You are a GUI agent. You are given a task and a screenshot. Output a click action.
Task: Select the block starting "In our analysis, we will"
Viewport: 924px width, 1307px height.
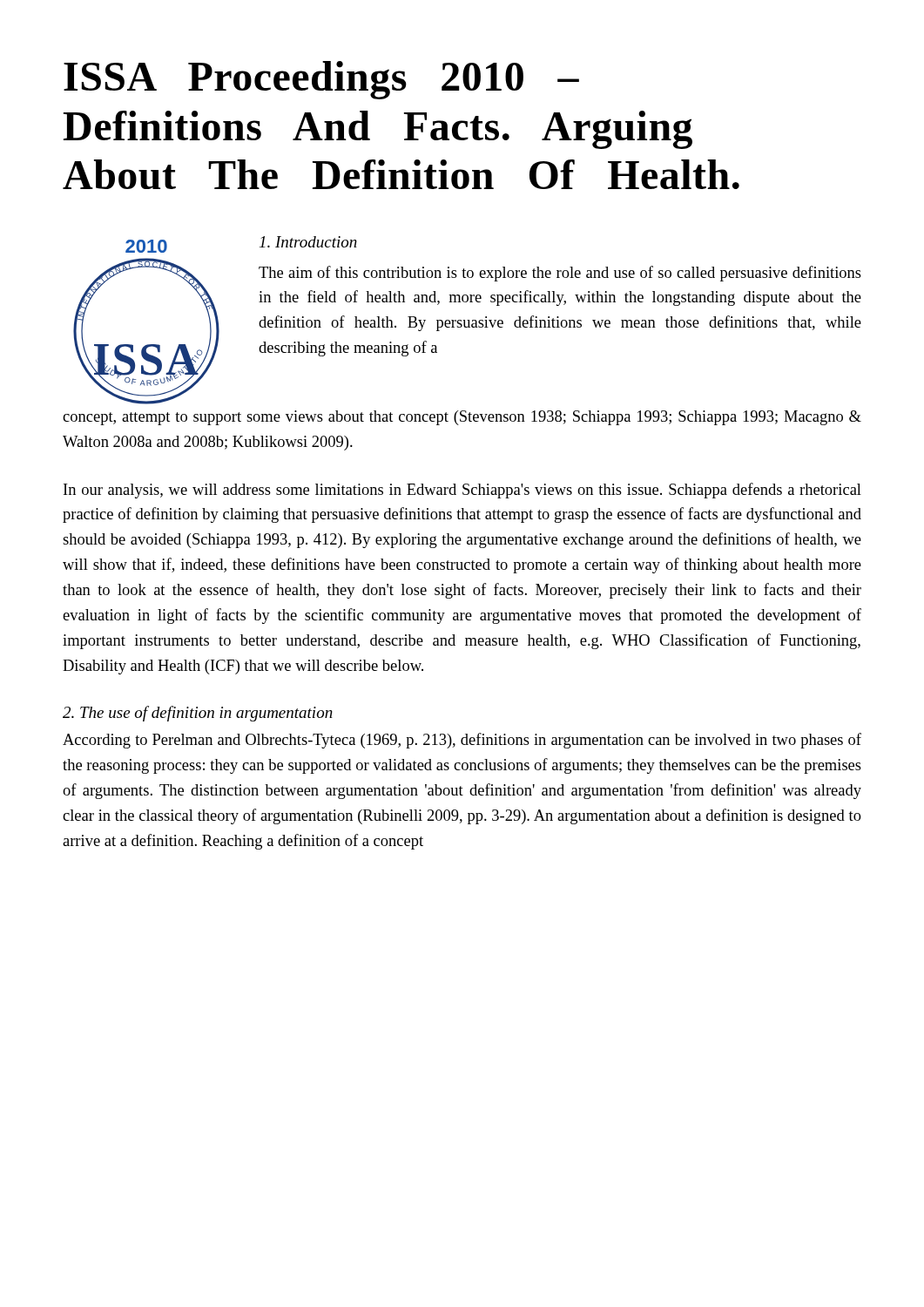[x=462, y=577]
